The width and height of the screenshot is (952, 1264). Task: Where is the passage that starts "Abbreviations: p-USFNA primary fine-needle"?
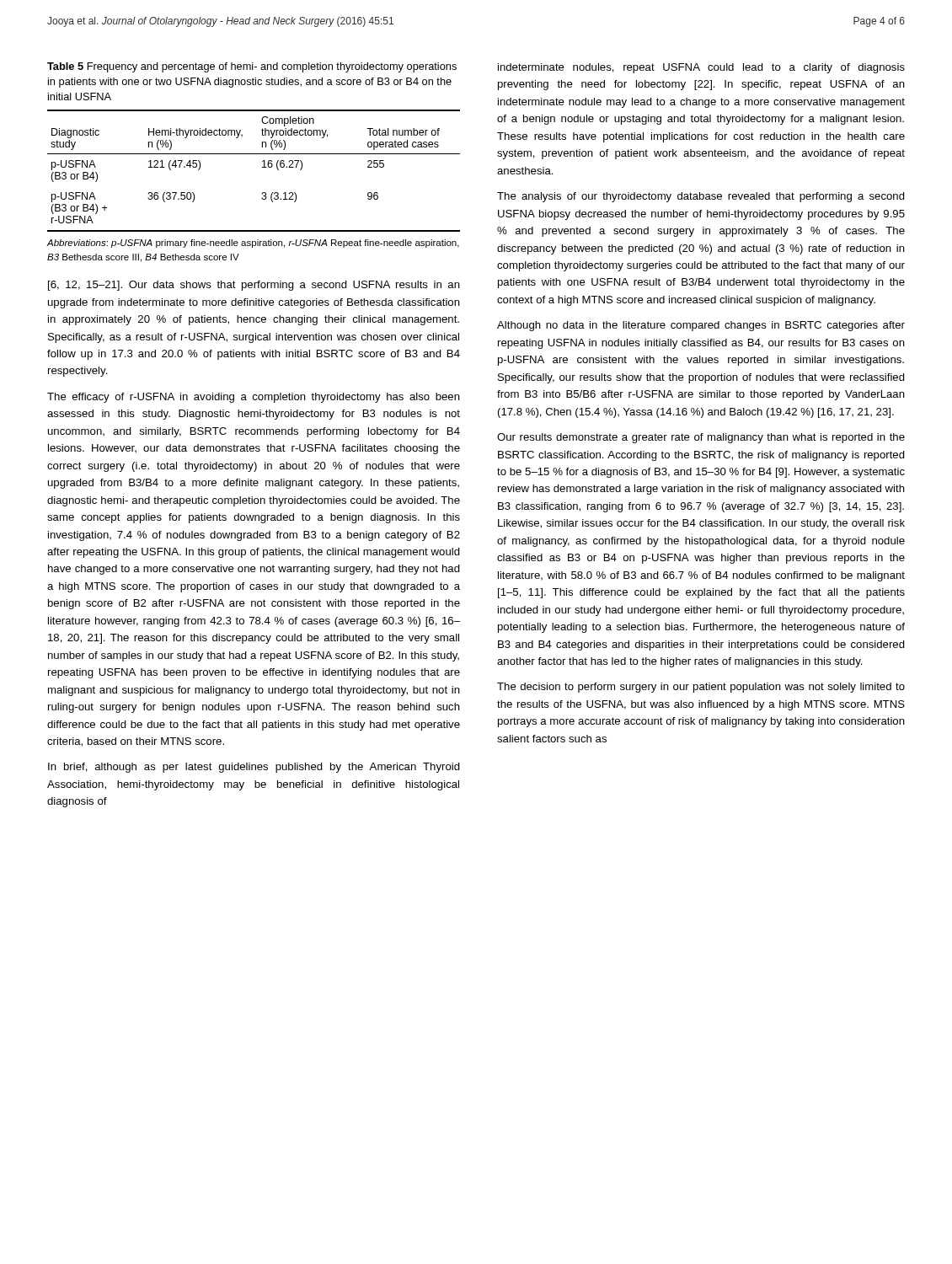click(253, 250)
